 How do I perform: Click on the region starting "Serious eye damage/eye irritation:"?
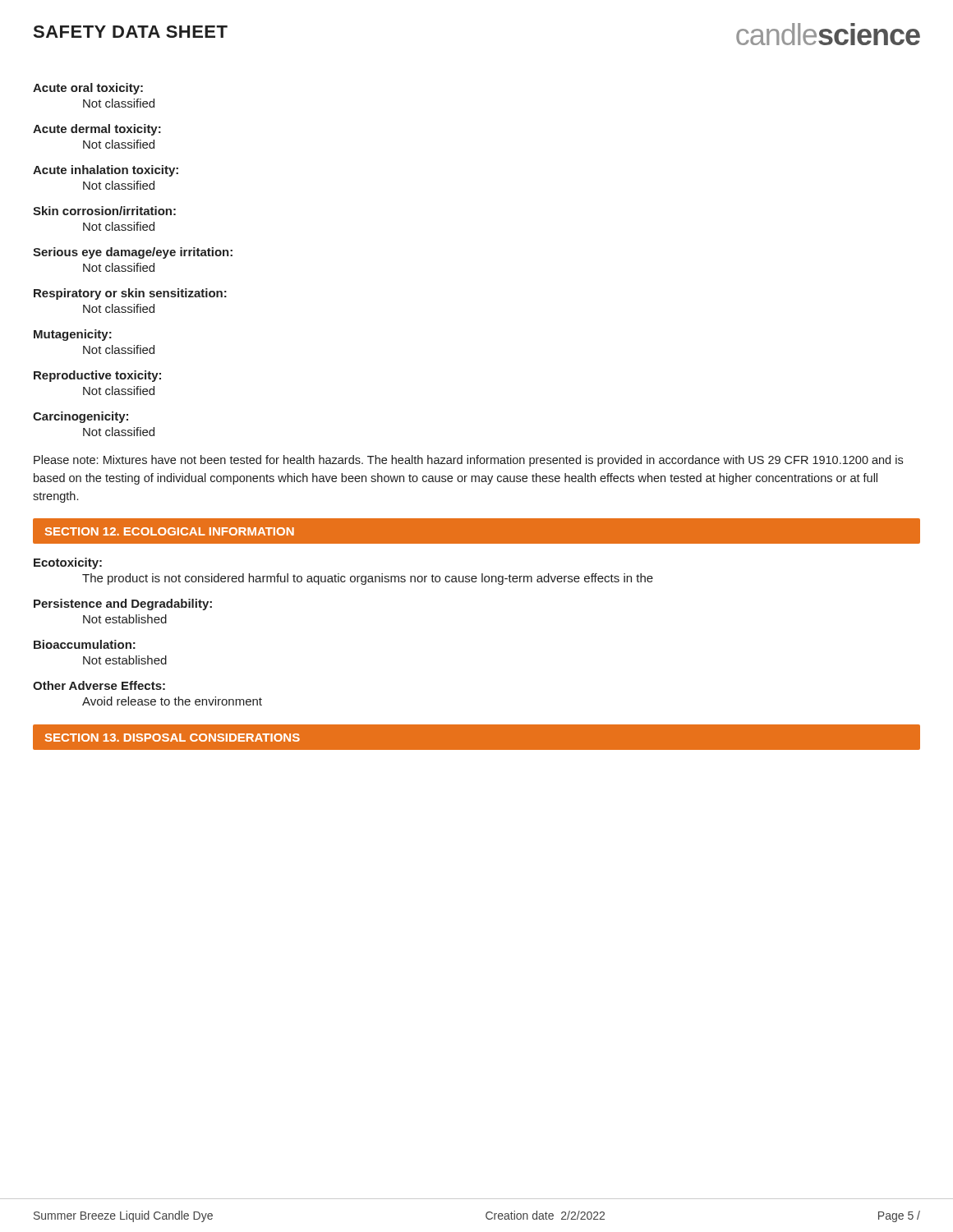[133, 252]
